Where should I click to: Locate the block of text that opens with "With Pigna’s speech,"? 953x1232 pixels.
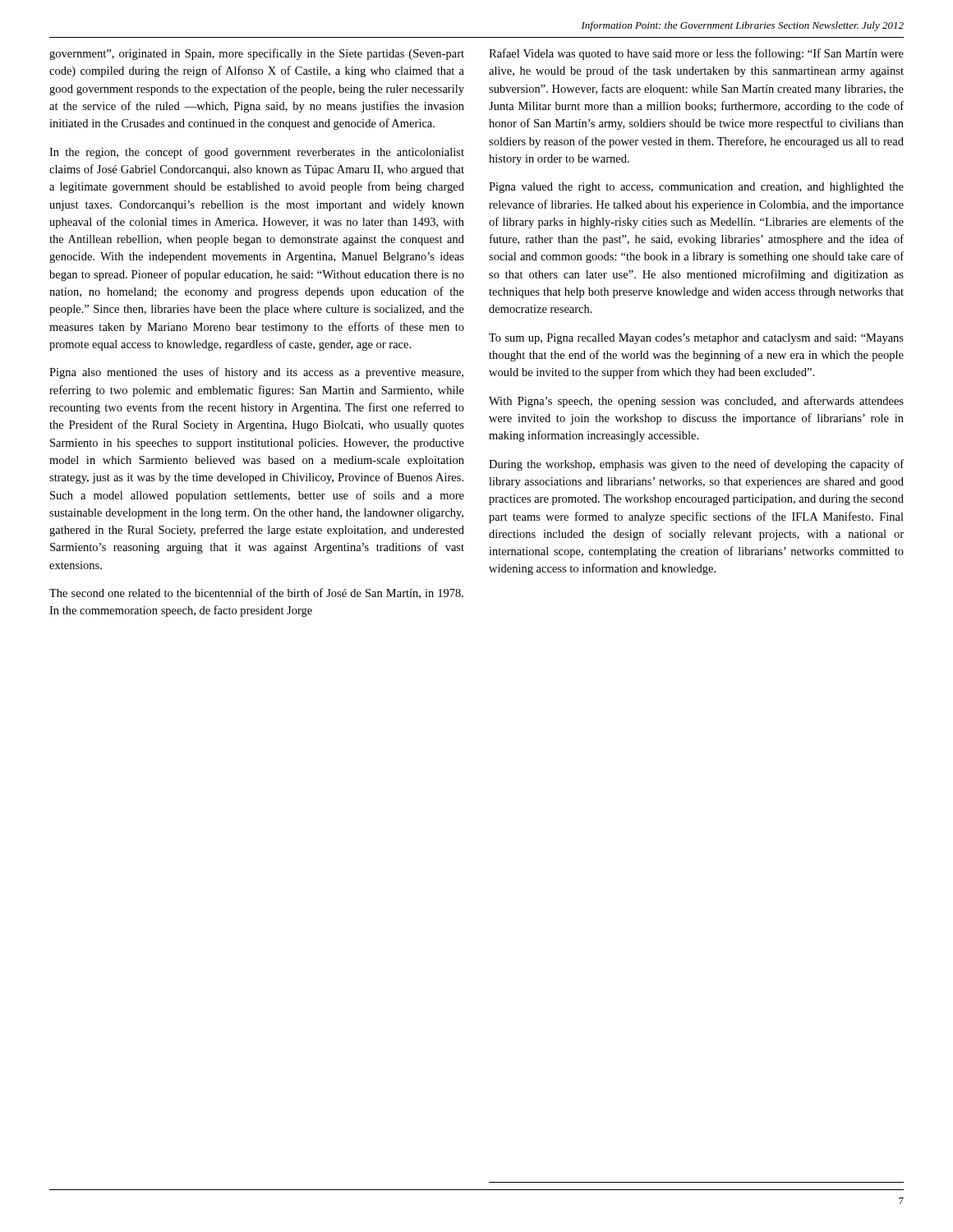click(696, 418)
